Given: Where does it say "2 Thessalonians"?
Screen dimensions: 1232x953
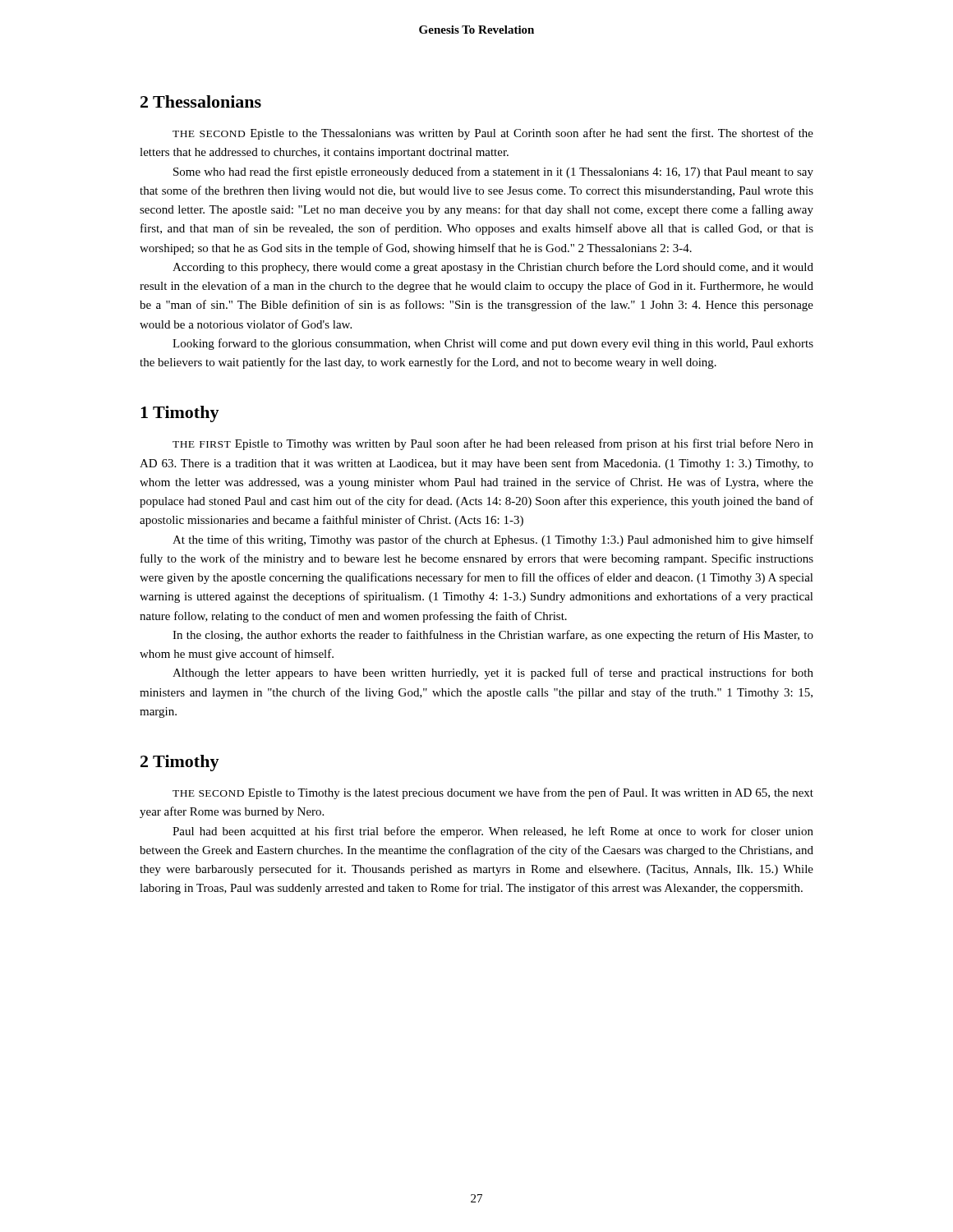Looking at the screenshot, I should 201,101.
